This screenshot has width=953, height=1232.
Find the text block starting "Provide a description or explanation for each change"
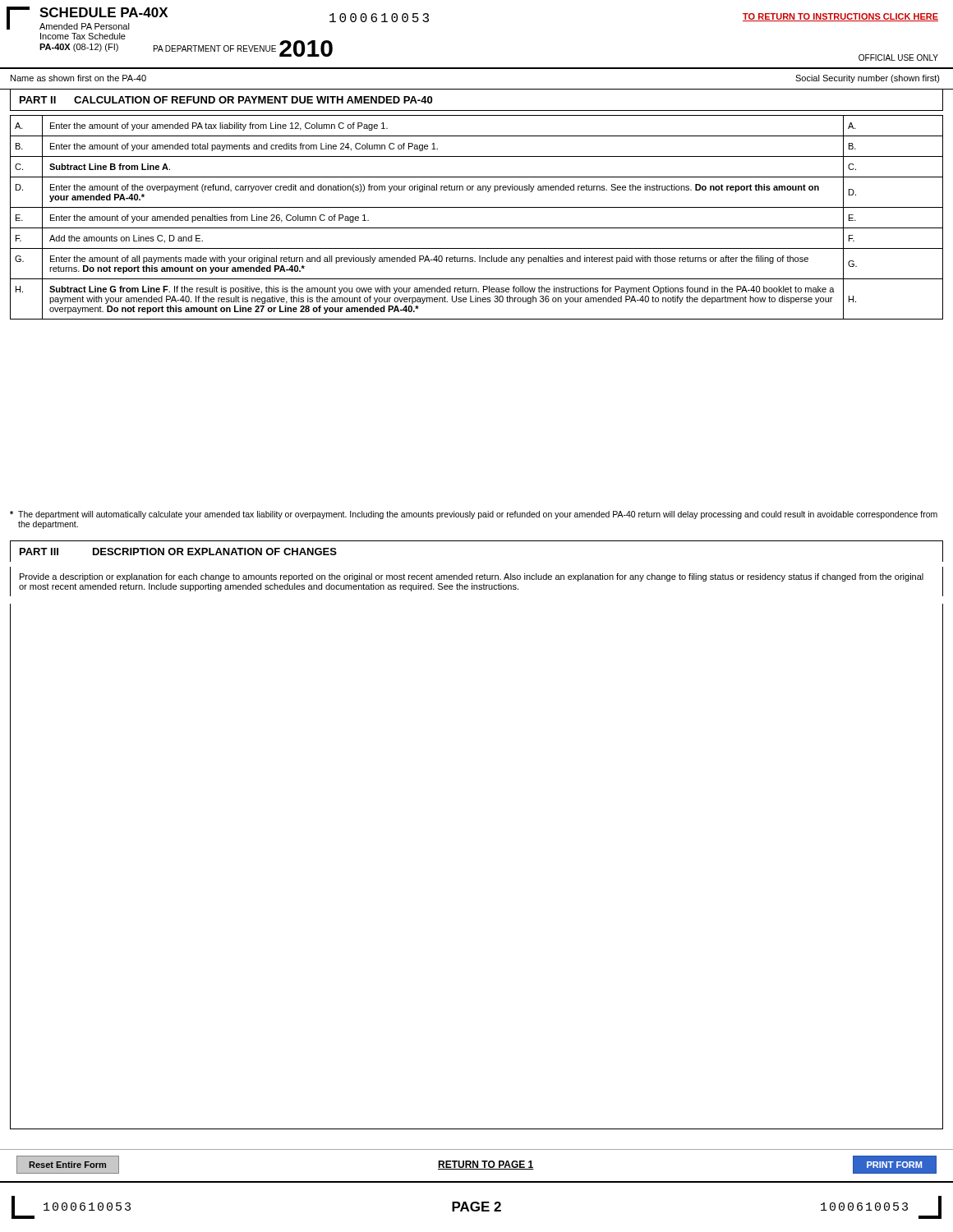(471, 582)
